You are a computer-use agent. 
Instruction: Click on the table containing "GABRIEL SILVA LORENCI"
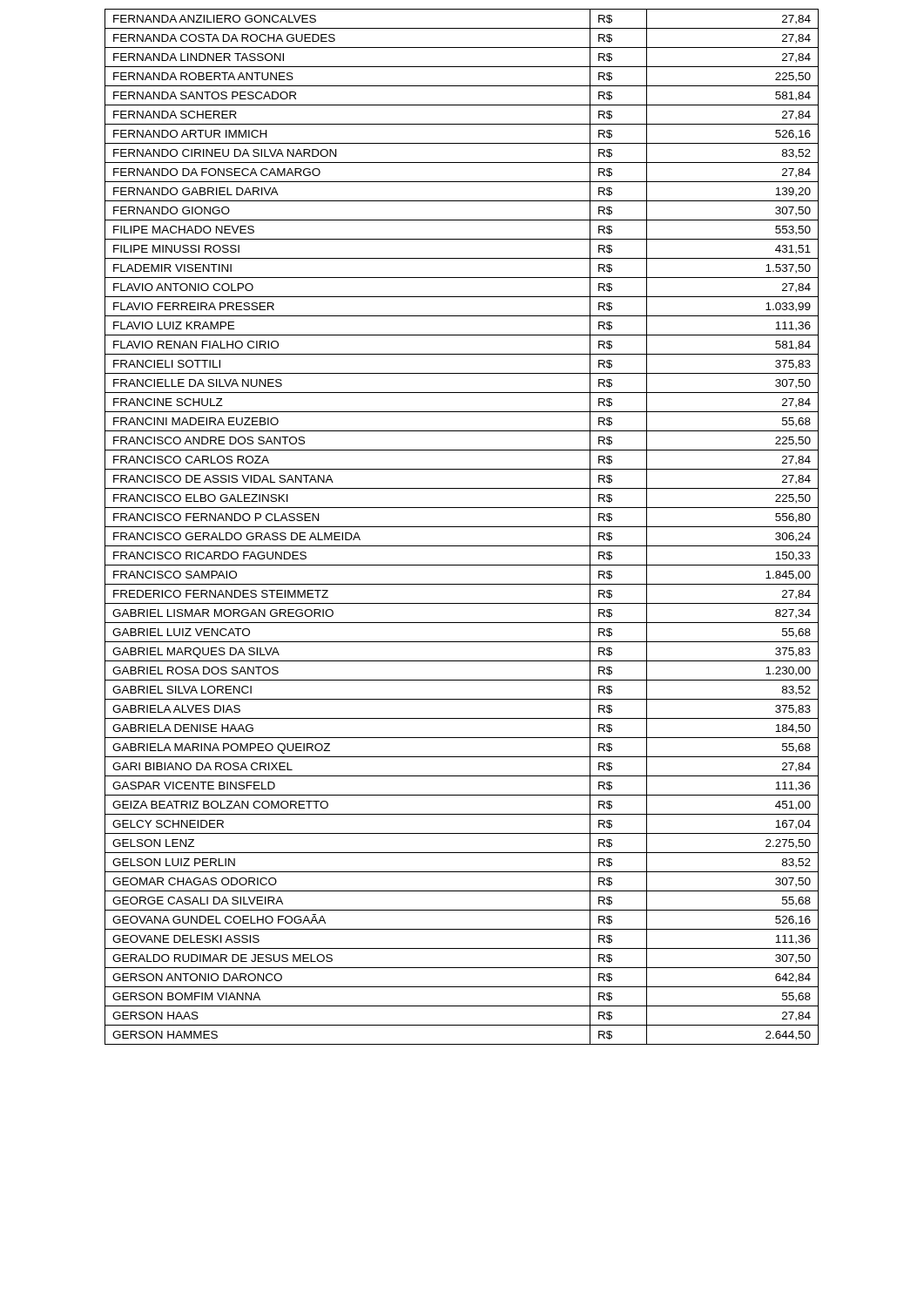tap(462, 527)
